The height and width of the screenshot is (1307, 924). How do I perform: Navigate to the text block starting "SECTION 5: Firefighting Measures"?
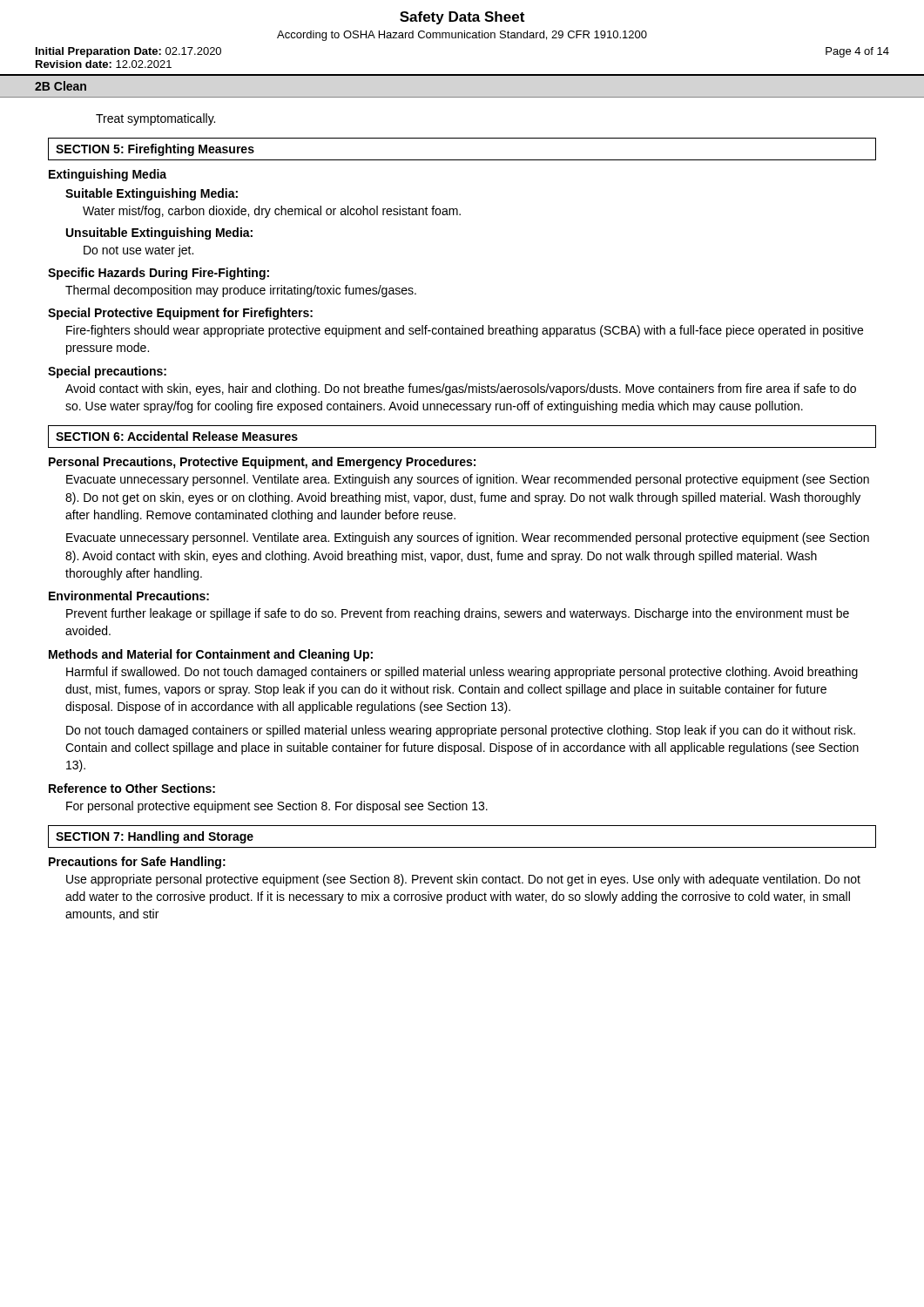pyautogui.click(x=155, y=149)
